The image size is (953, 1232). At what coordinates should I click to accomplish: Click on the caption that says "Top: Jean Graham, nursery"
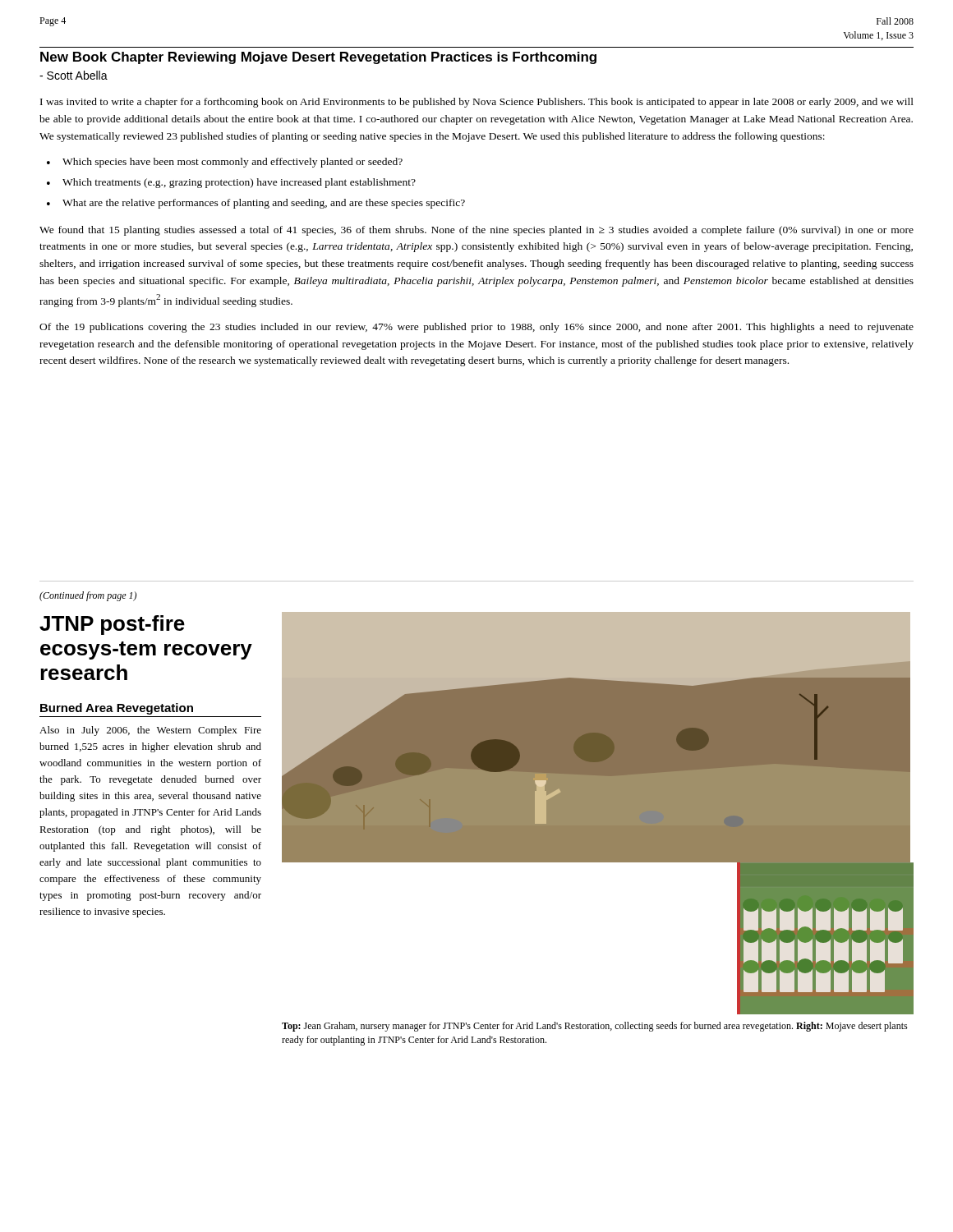[595, 1033]
